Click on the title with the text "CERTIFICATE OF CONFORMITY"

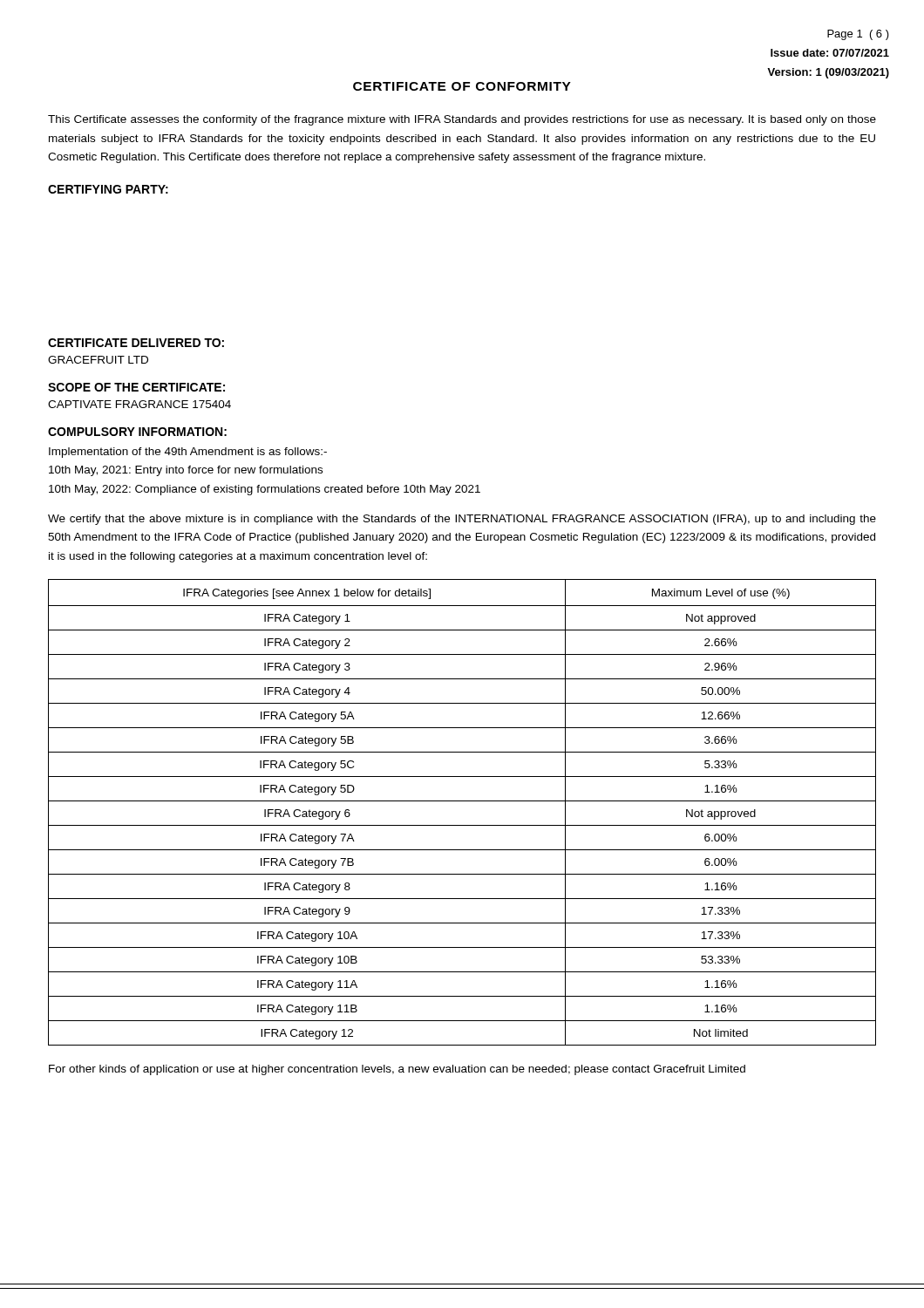click(x=462, y=86)
